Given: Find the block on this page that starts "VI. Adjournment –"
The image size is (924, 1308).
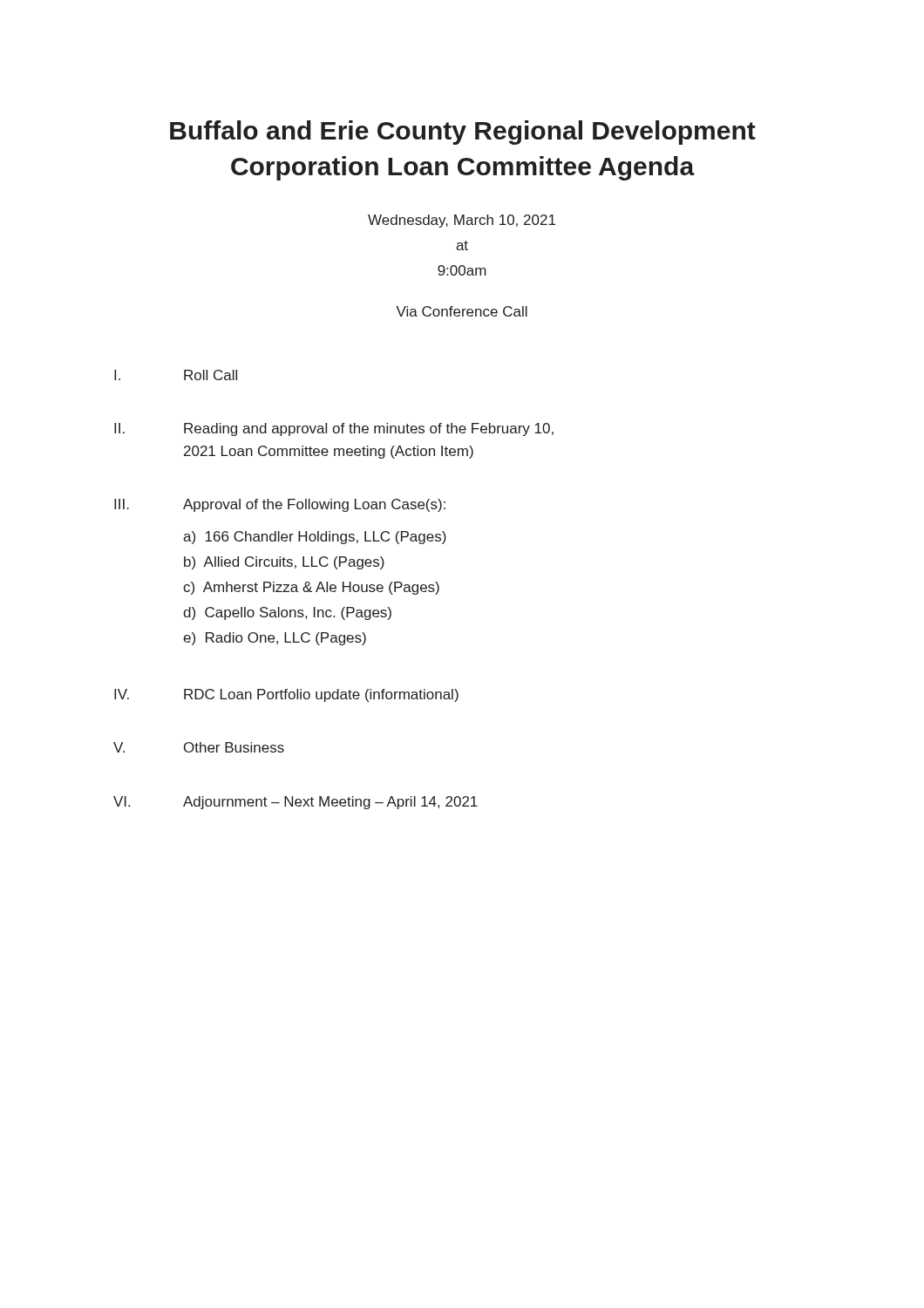Looking at the screenshot, I should [462, 802].
